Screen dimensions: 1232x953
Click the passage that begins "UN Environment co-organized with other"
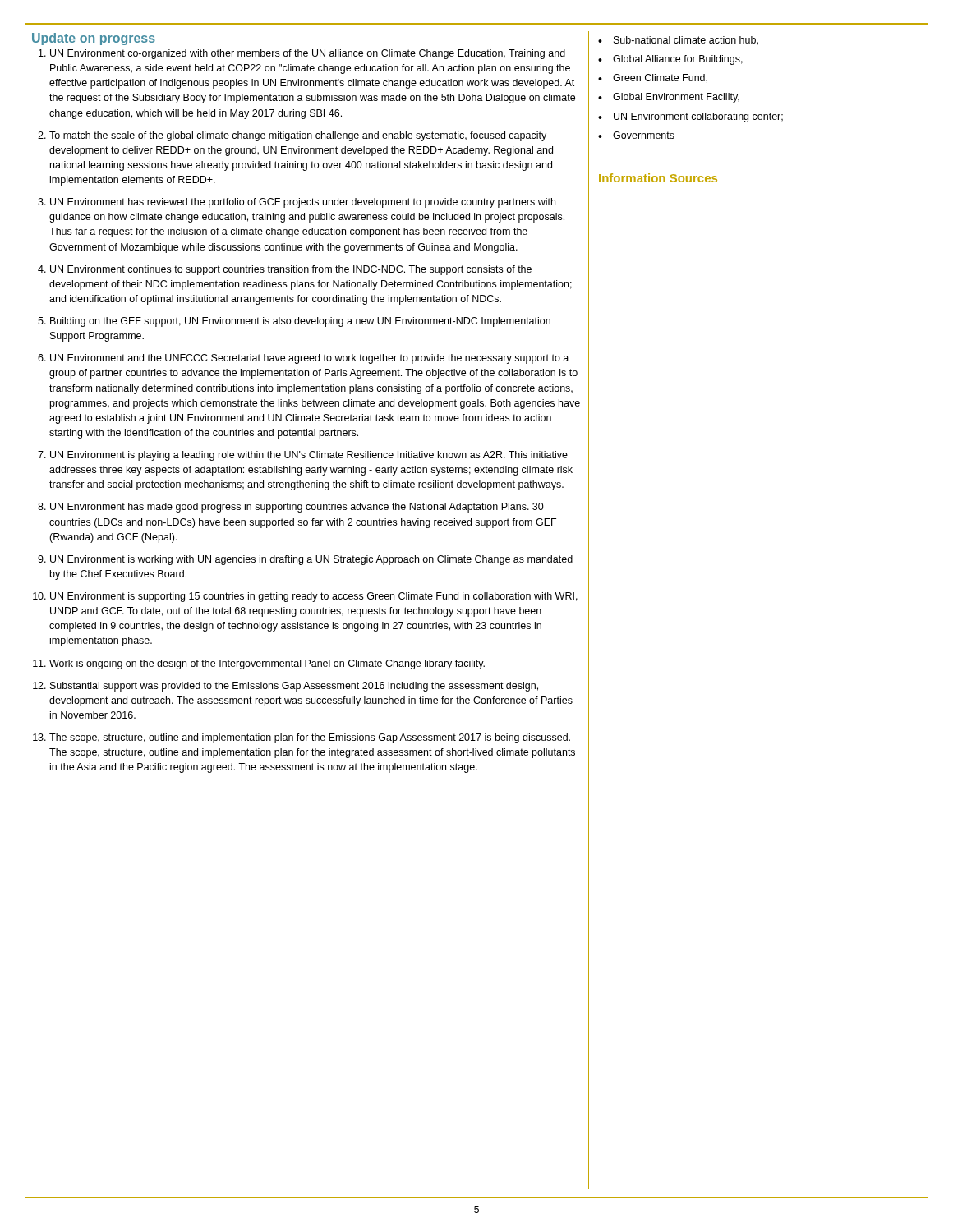tap(315, 83)
